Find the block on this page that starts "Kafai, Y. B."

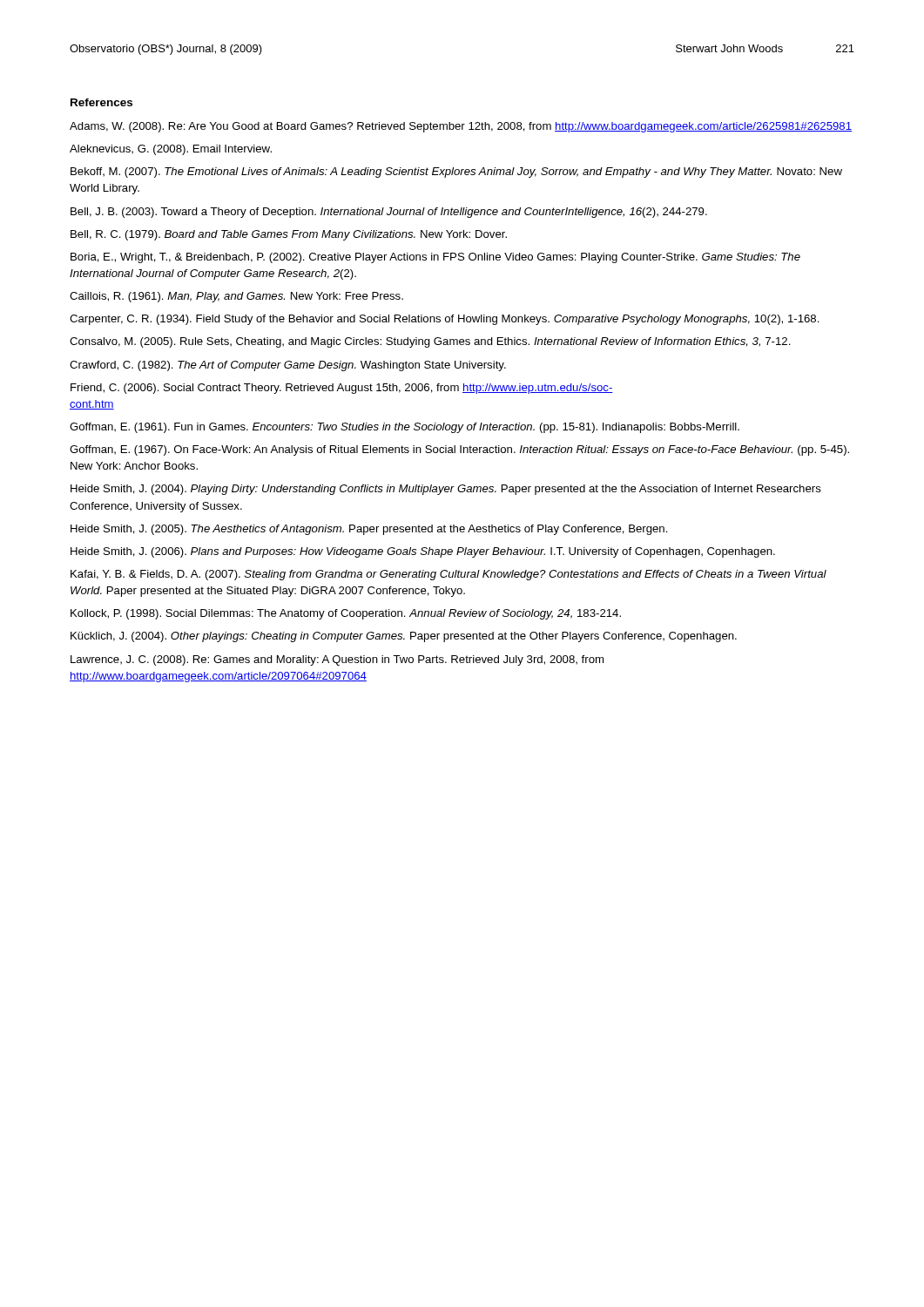(x=448, y=582)
